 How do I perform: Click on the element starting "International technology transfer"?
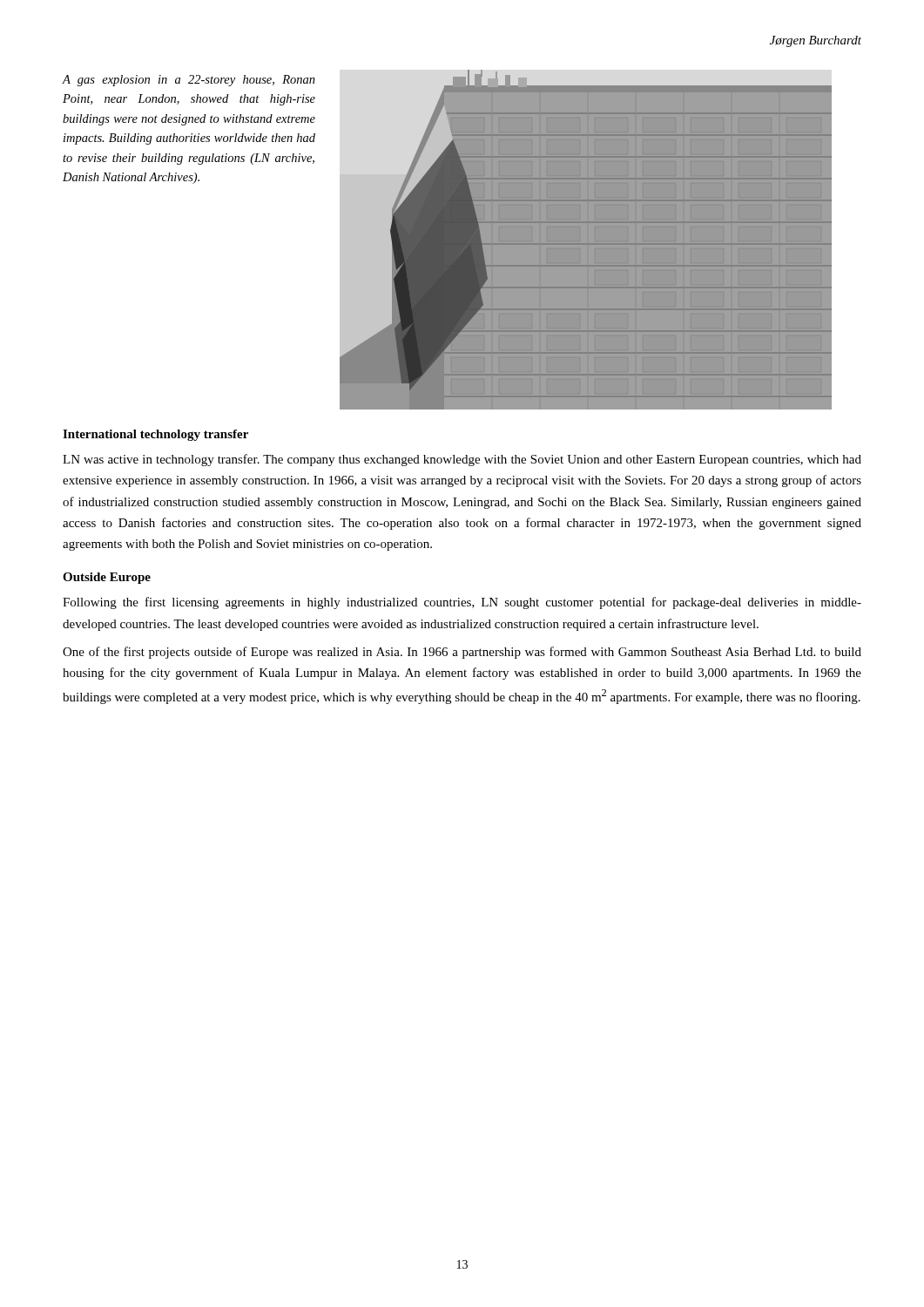coord(156,434)
